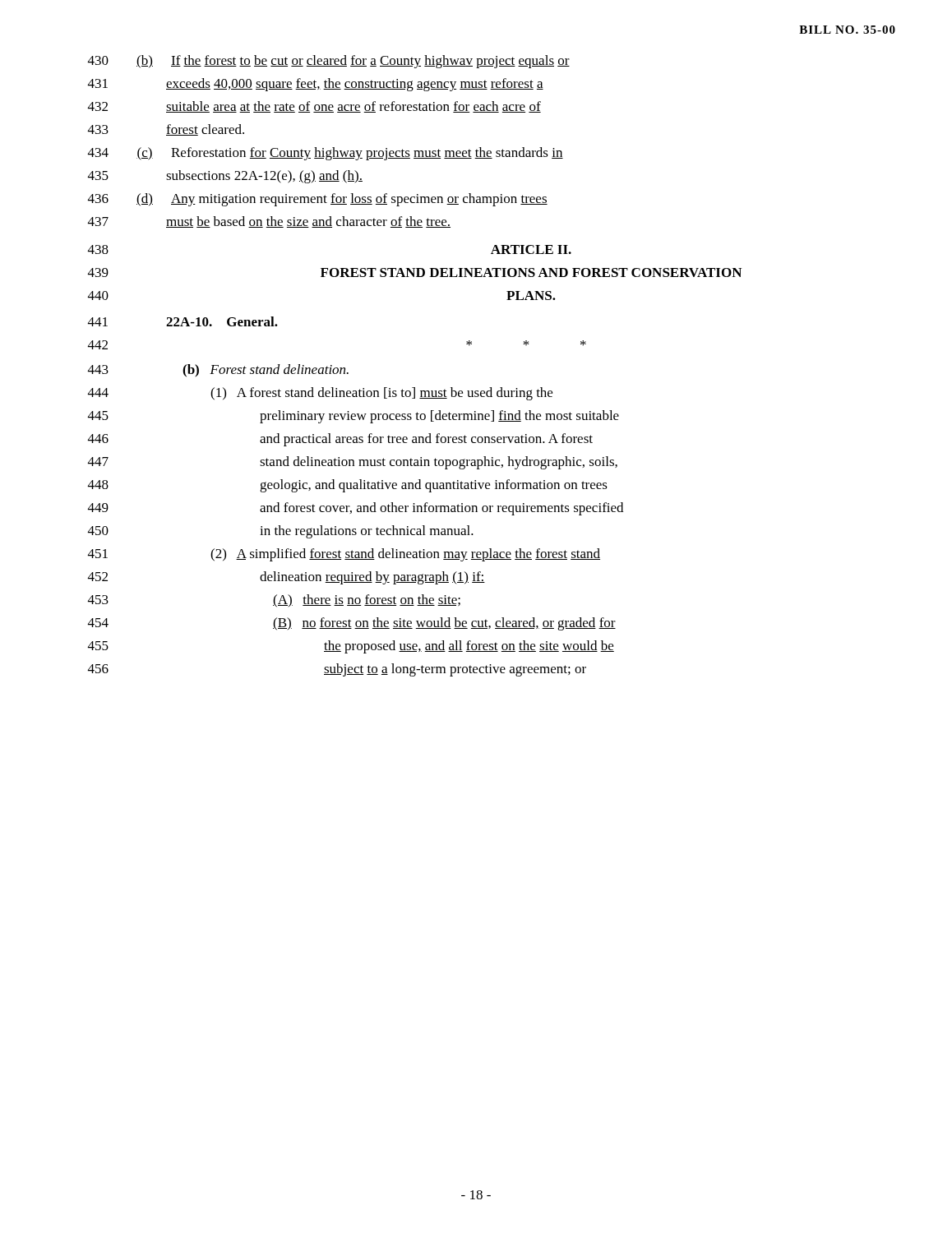Click on the text block starting "451 (2) A simplified forest stand delineation"
This screenshot has width=952, height=1233.
[x=333, y=554]
